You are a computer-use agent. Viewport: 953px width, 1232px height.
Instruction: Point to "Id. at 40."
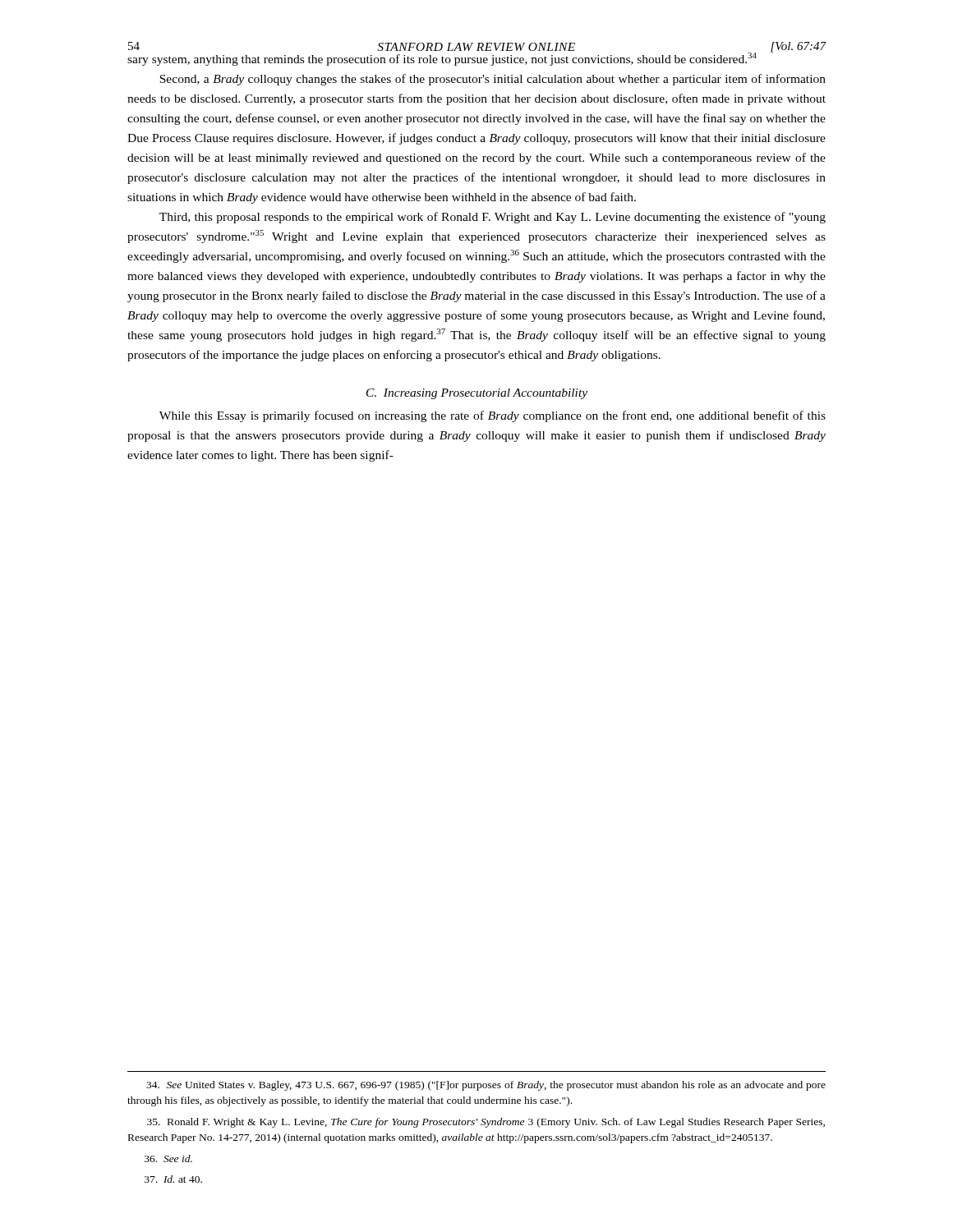165,1179
